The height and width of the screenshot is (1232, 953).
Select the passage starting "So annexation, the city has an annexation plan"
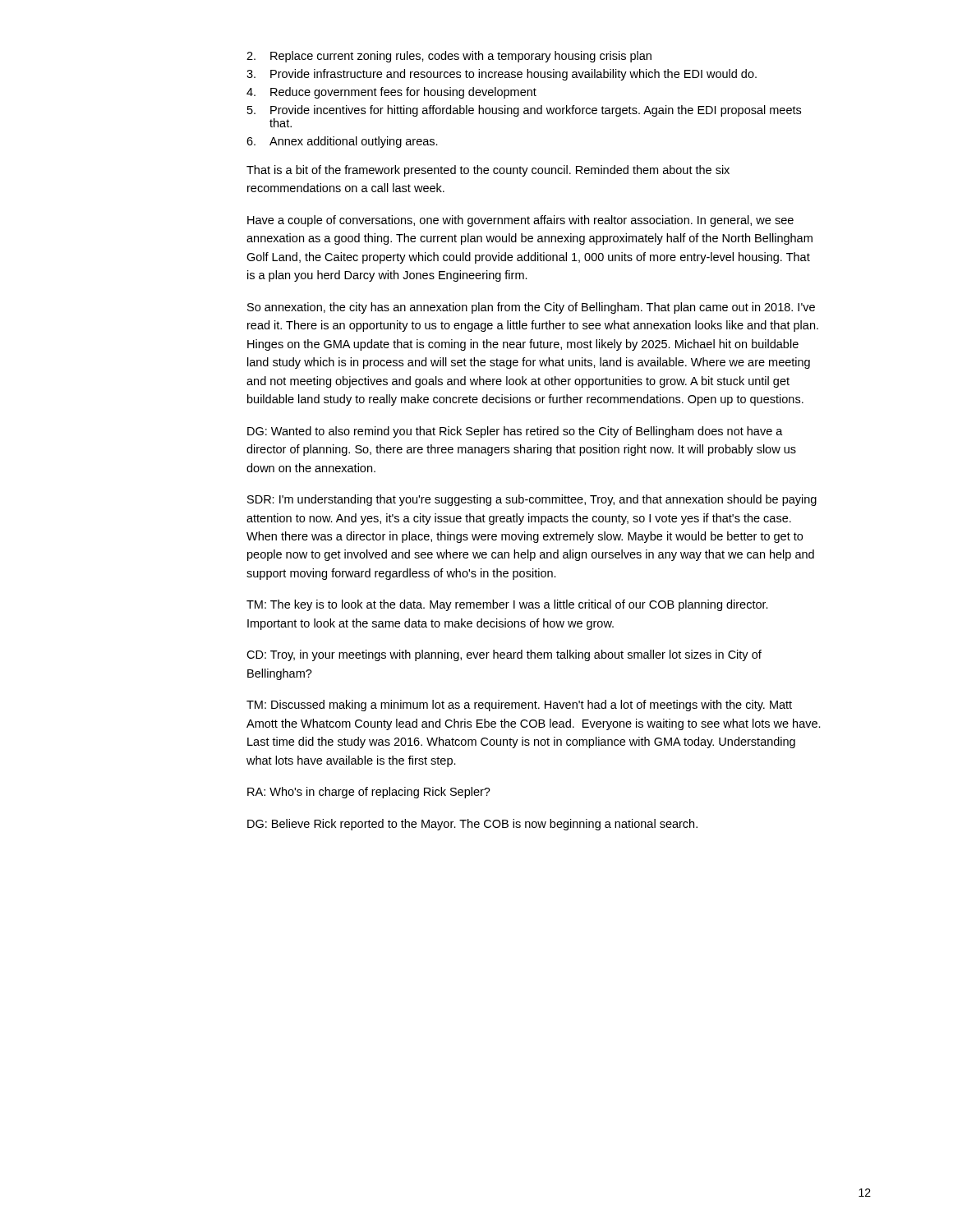click(533, 353)
